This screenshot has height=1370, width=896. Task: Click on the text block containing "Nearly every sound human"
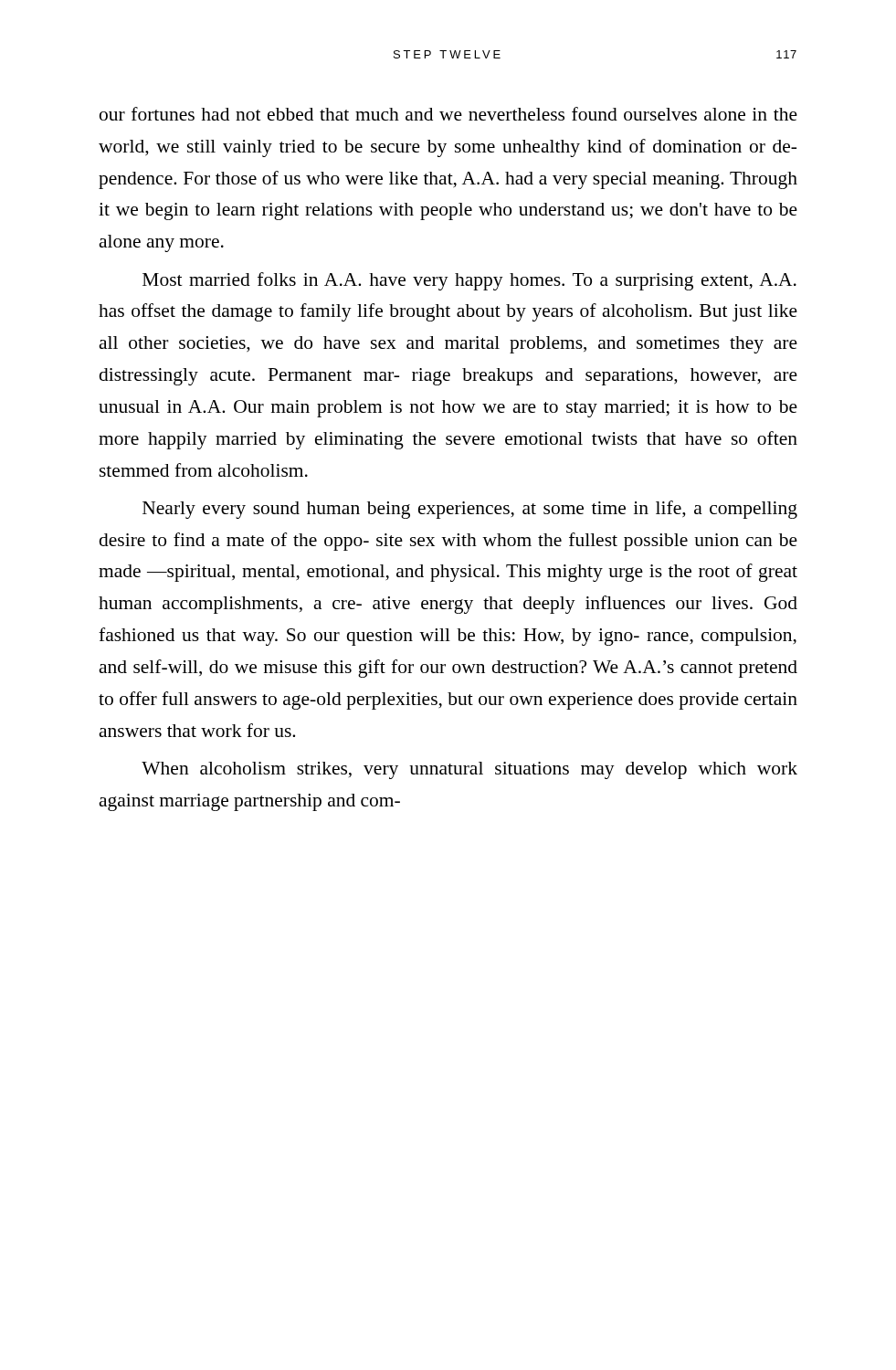(448, 619)
